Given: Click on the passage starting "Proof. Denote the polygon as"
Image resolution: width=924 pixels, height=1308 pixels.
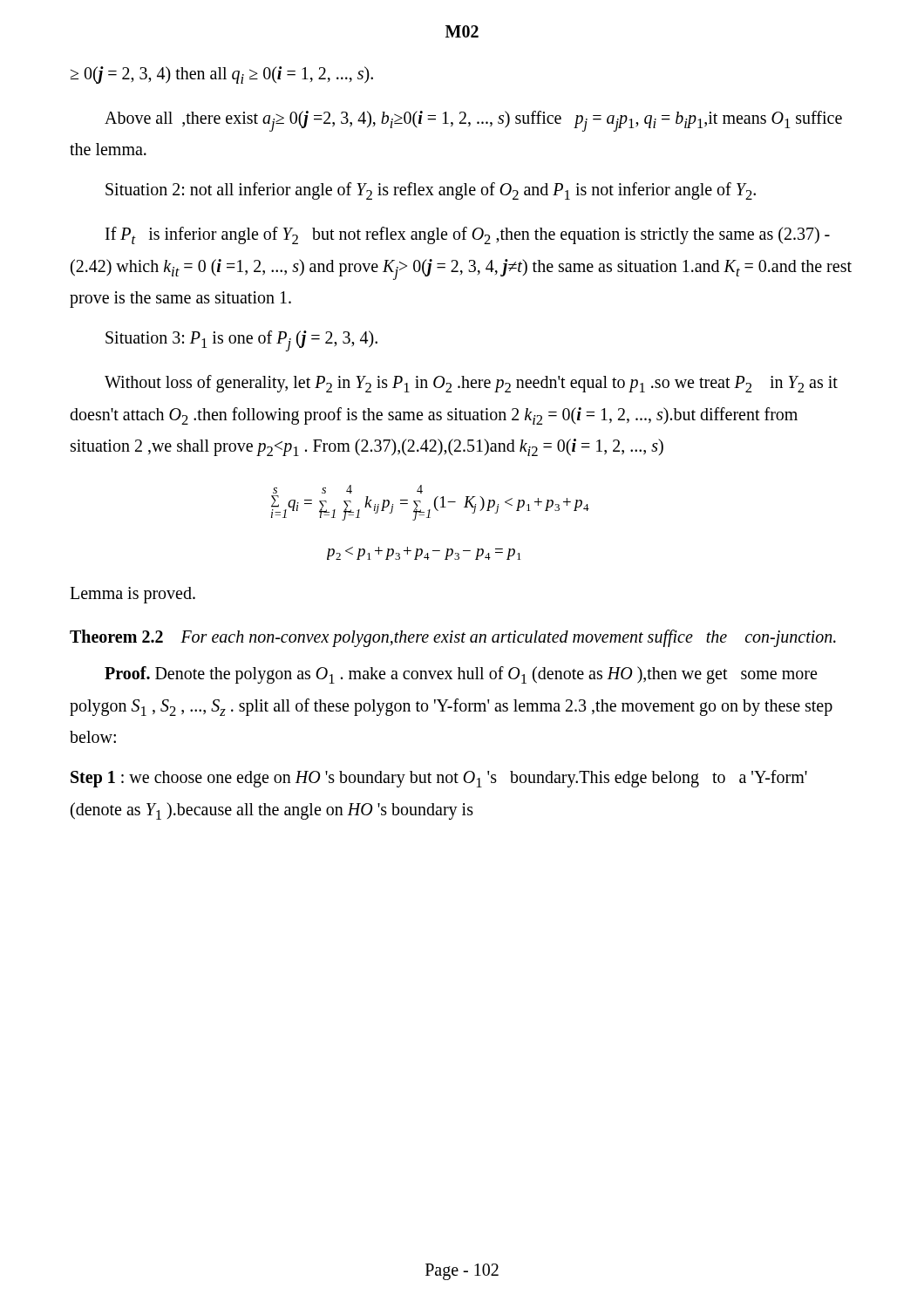Looking at the screenshot, I should pyautogui.click(x=451, y=705).
